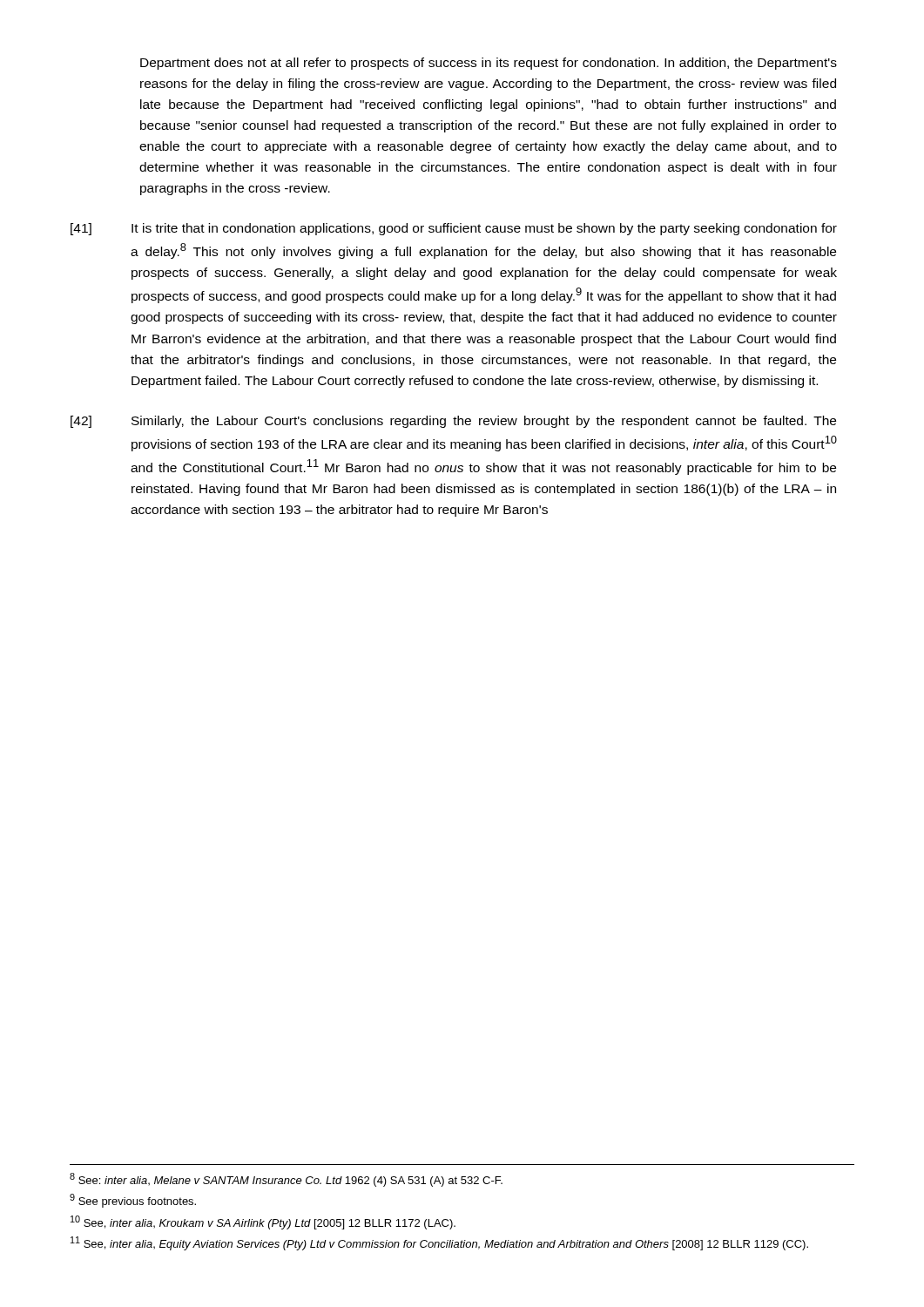The width and height of the screenshot is (924, 1307).
Task: Where is the passage that starts "10 See, inter alia, Kroukam v"?
Action: 263,1221
